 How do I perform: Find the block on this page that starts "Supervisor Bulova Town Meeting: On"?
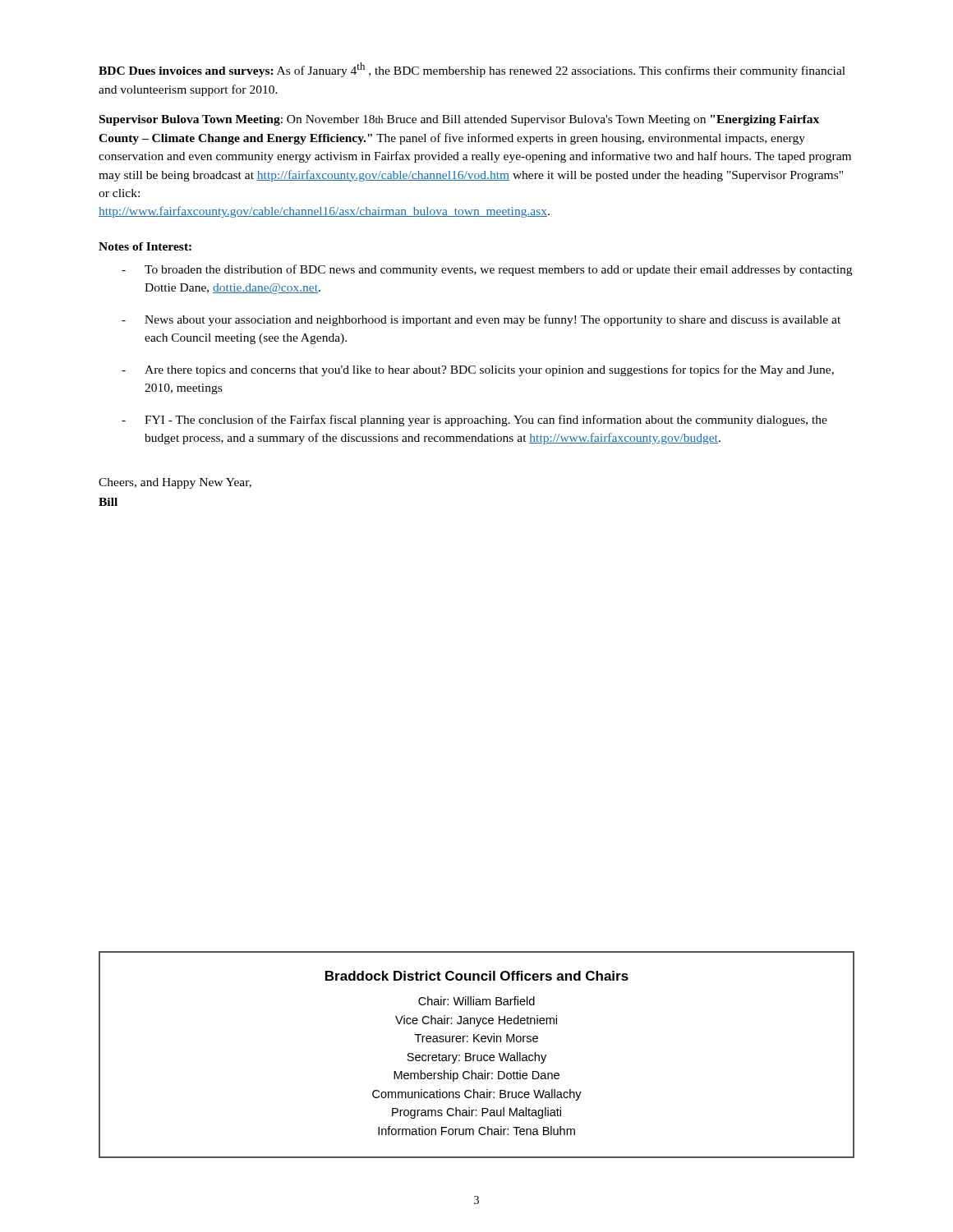click(475, 165)
